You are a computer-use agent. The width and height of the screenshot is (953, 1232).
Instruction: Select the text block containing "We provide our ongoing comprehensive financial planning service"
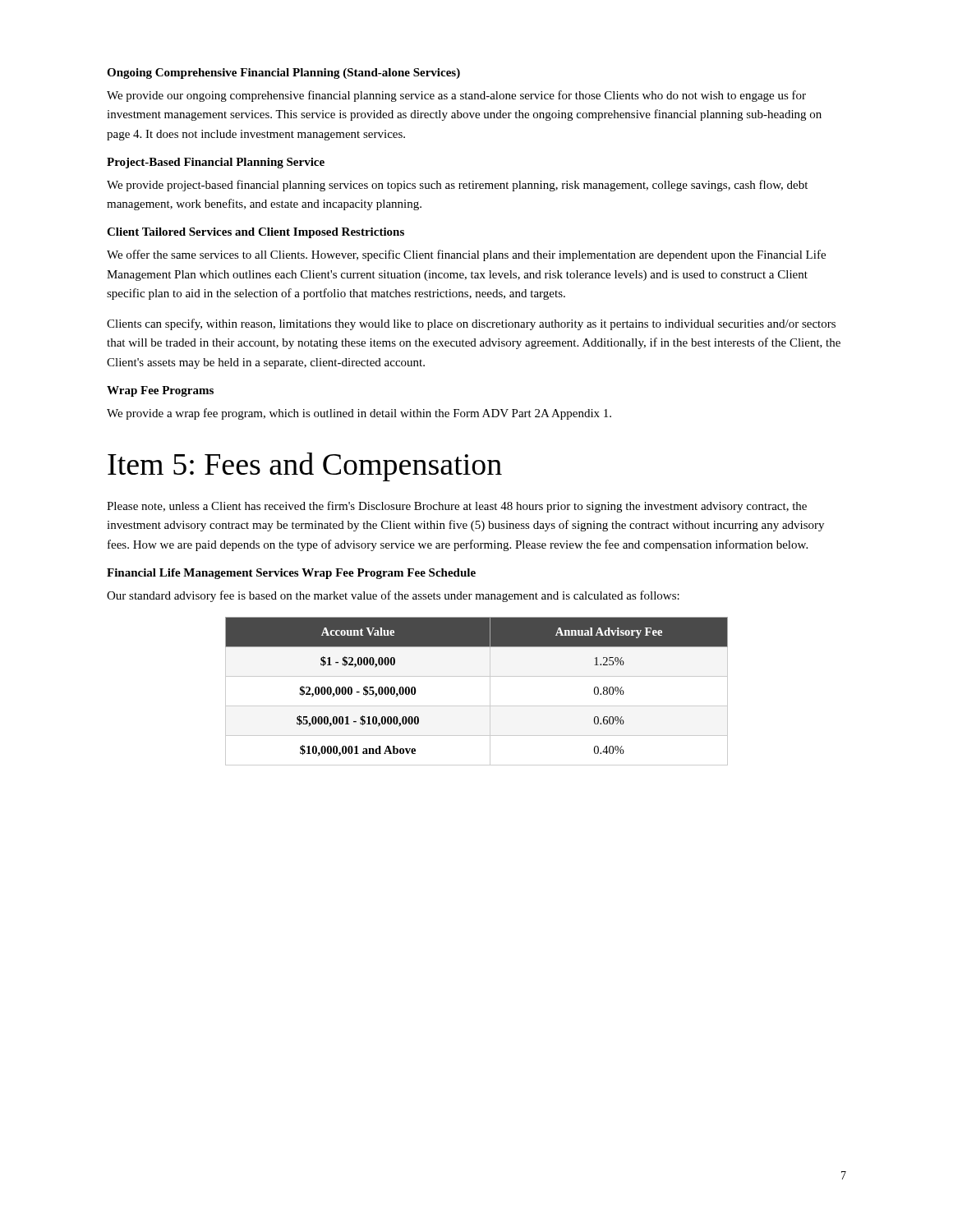click(476, 115)
